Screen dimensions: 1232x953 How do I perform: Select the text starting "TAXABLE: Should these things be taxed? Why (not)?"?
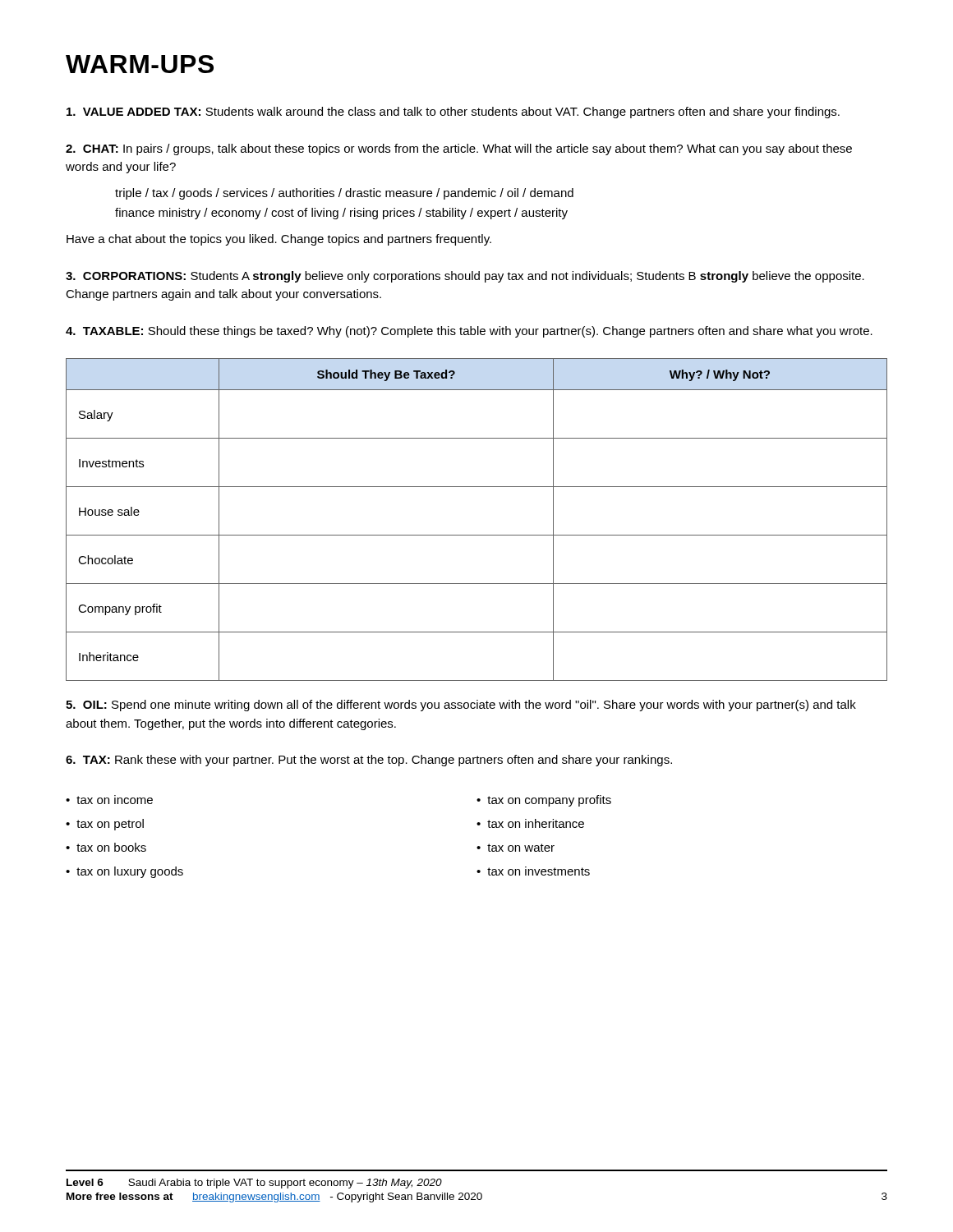(x=476, y=331)
